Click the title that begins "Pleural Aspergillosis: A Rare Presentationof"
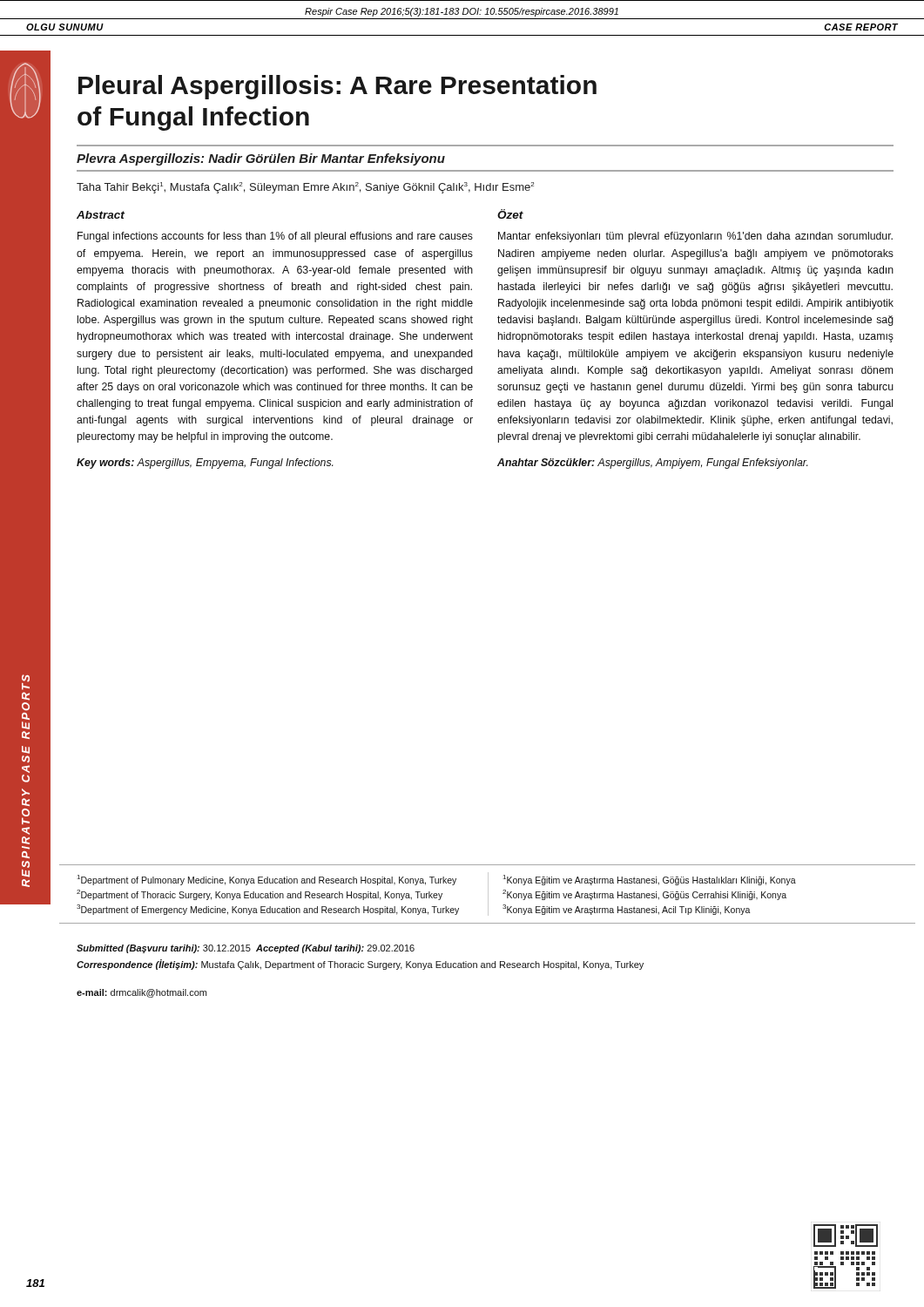The height and width of the screenshot is (1307, 924). click(x=485, y=101)
